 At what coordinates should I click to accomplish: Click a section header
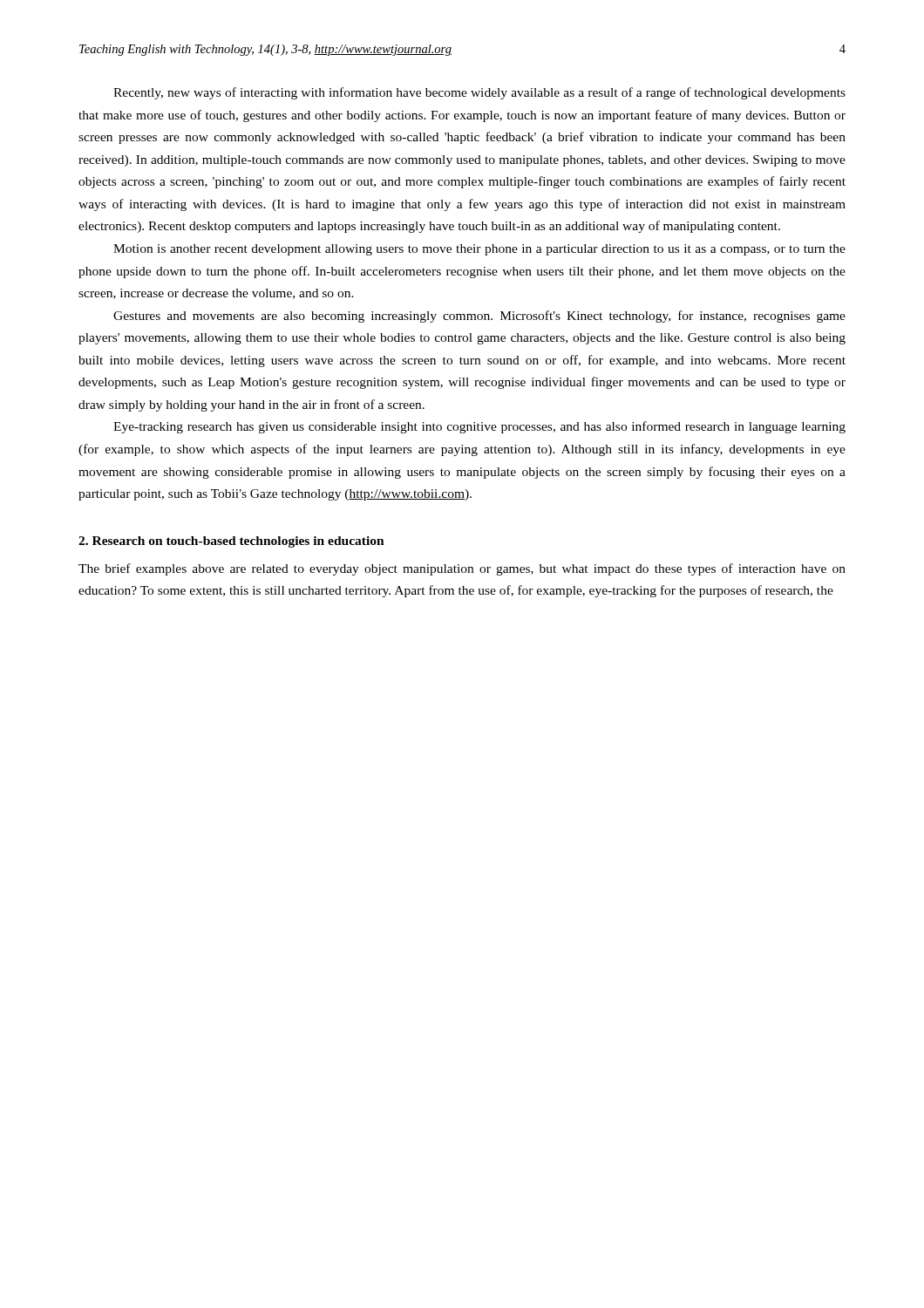(231, 540)
